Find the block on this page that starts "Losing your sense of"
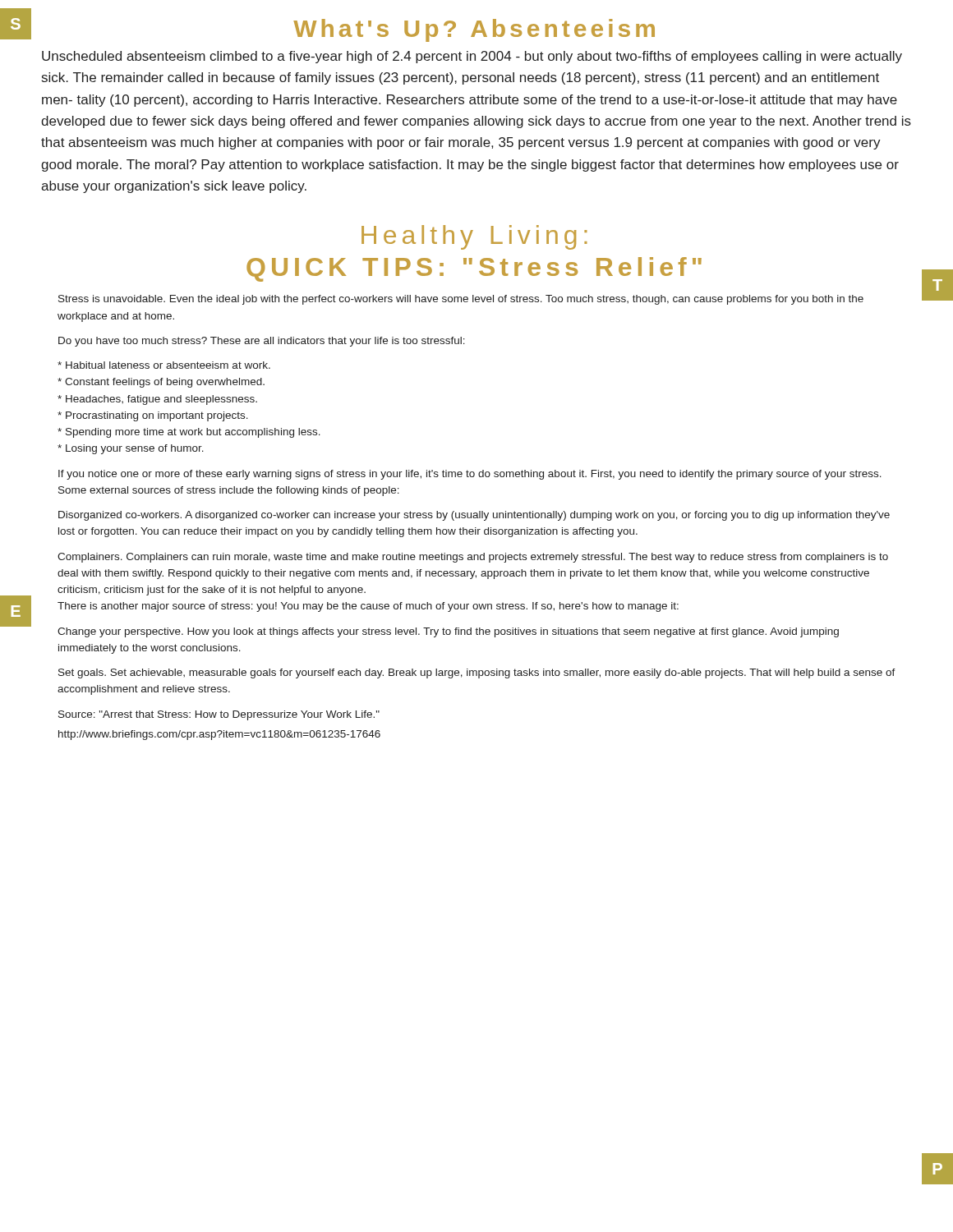The width and height of the screenshot is (953, 1232). point(131,448)
